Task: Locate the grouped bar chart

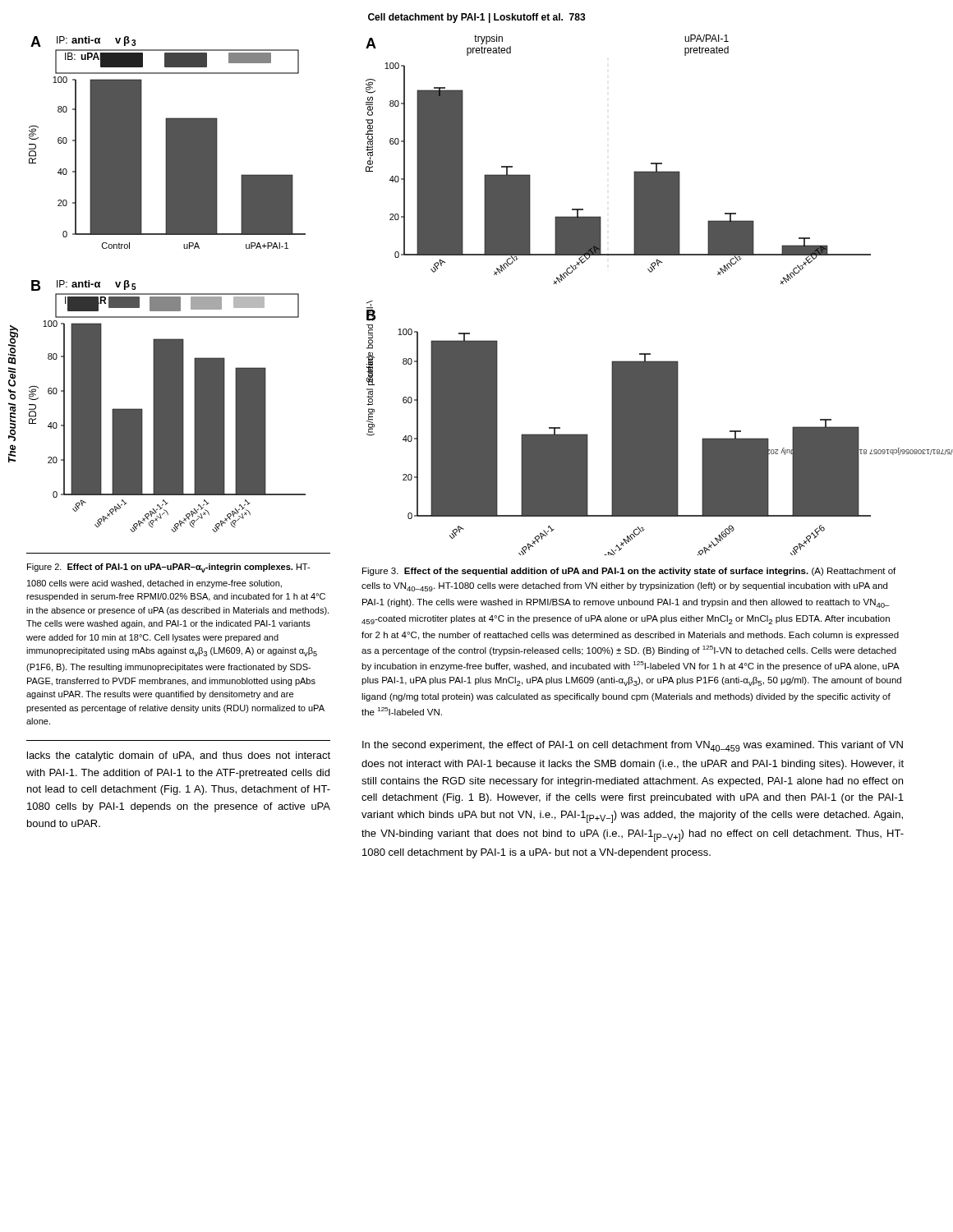Action: (641, 161)
